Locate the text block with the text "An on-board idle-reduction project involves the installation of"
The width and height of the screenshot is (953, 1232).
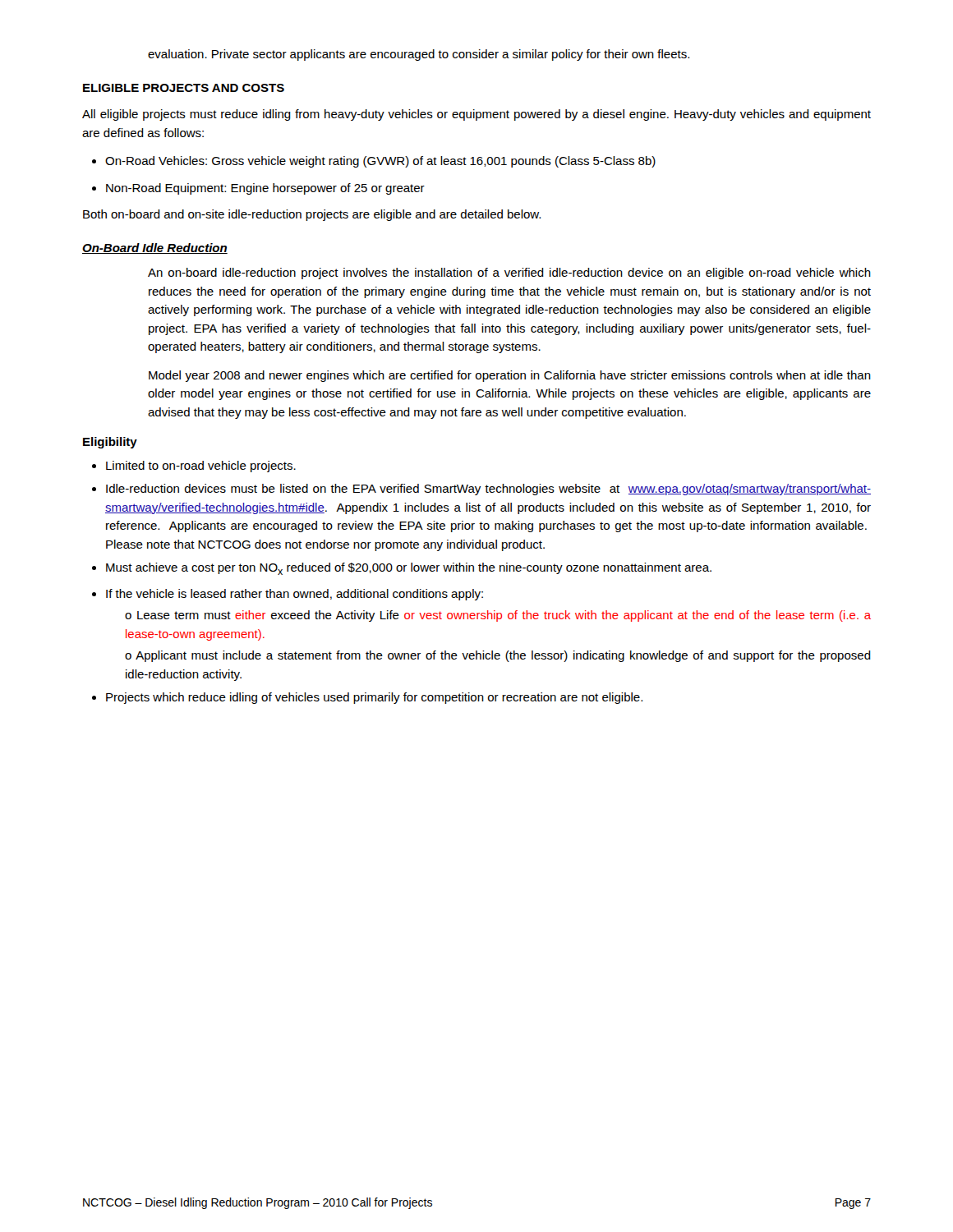point(509,310)
